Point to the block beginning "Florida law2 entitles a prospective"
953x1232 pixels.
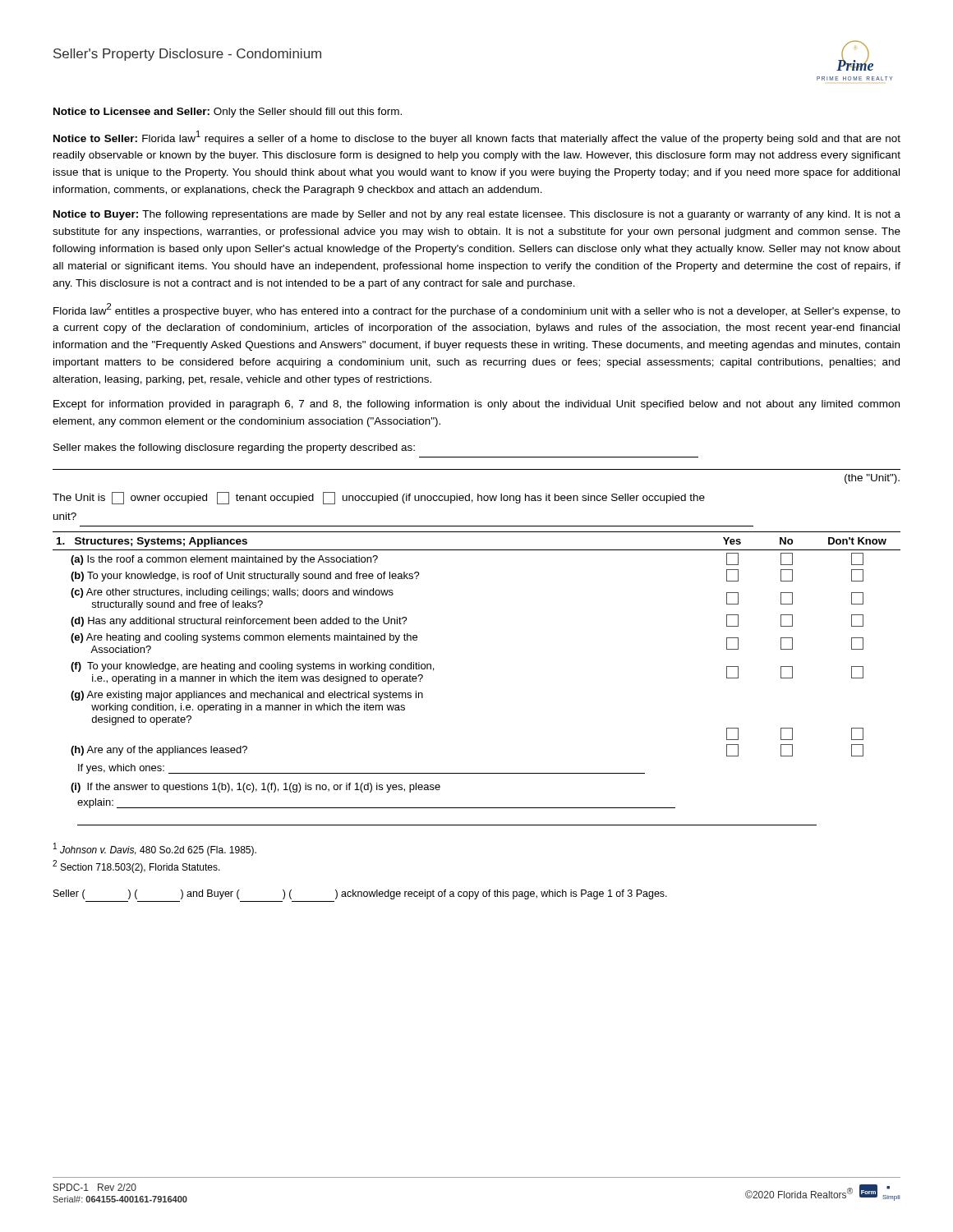(476, 343)
